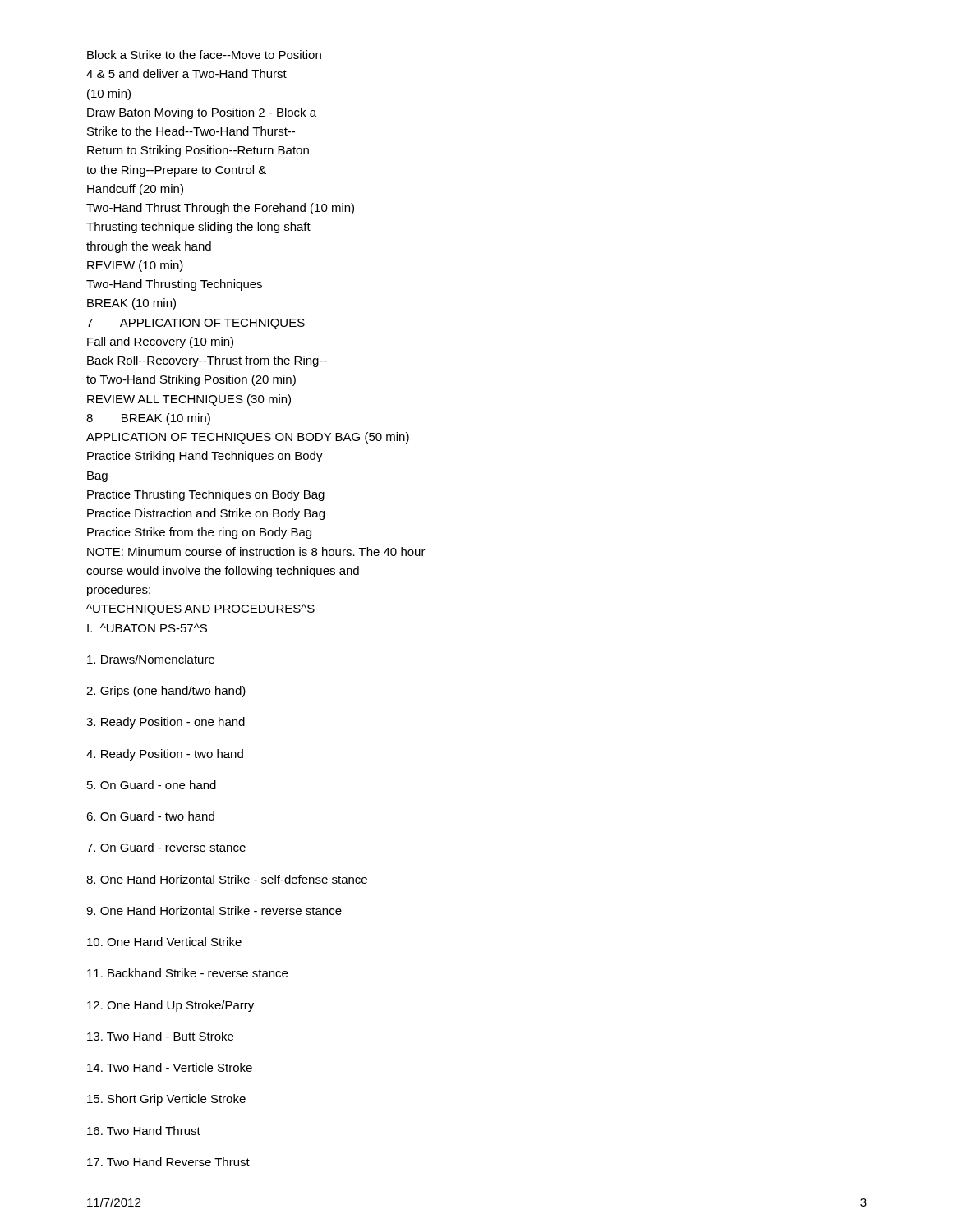
Task: Select the list item that reads "9. One Hand Horizontal"
Action: 214,910
